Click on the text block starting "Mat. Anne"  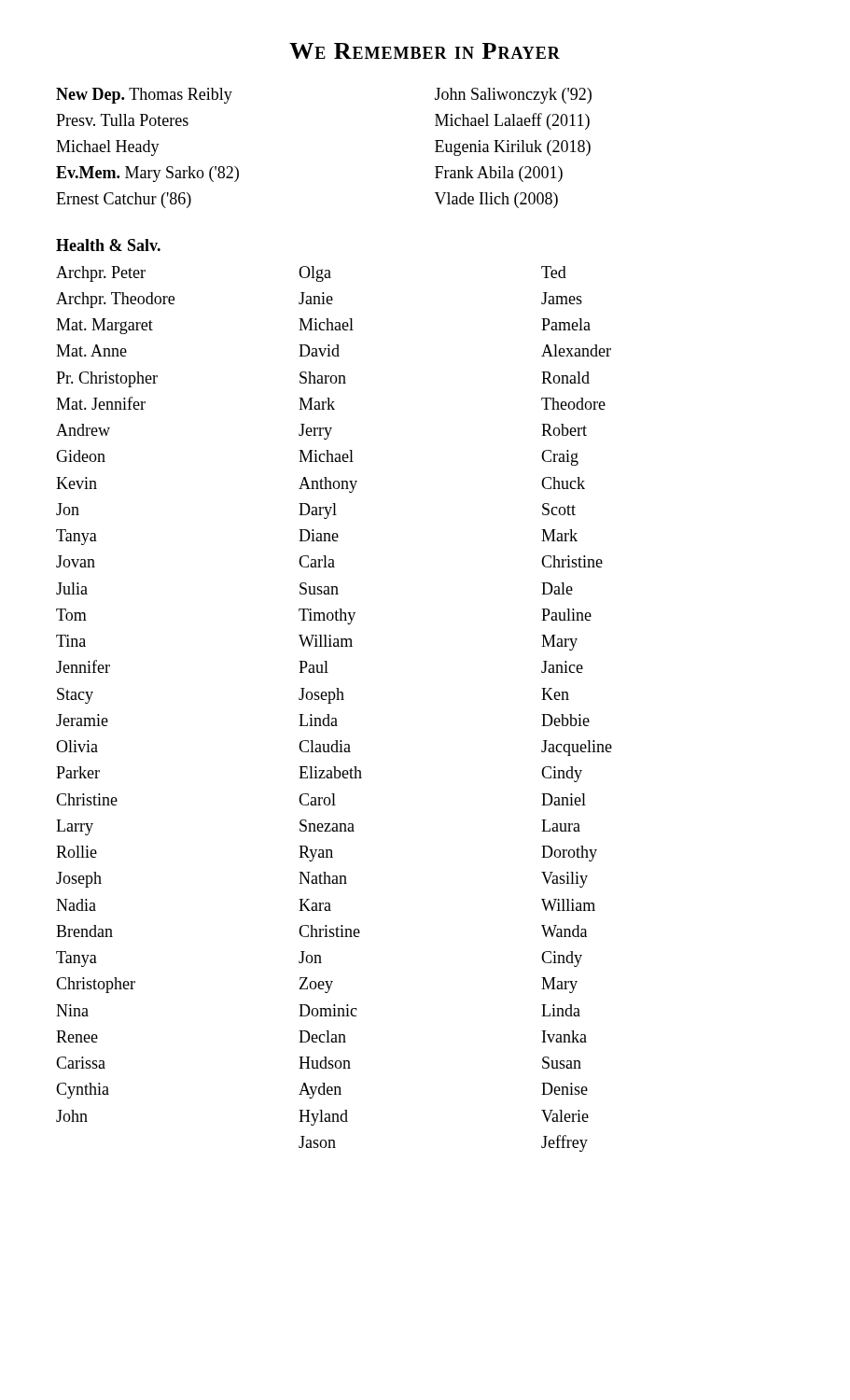(x=91, y=351)
